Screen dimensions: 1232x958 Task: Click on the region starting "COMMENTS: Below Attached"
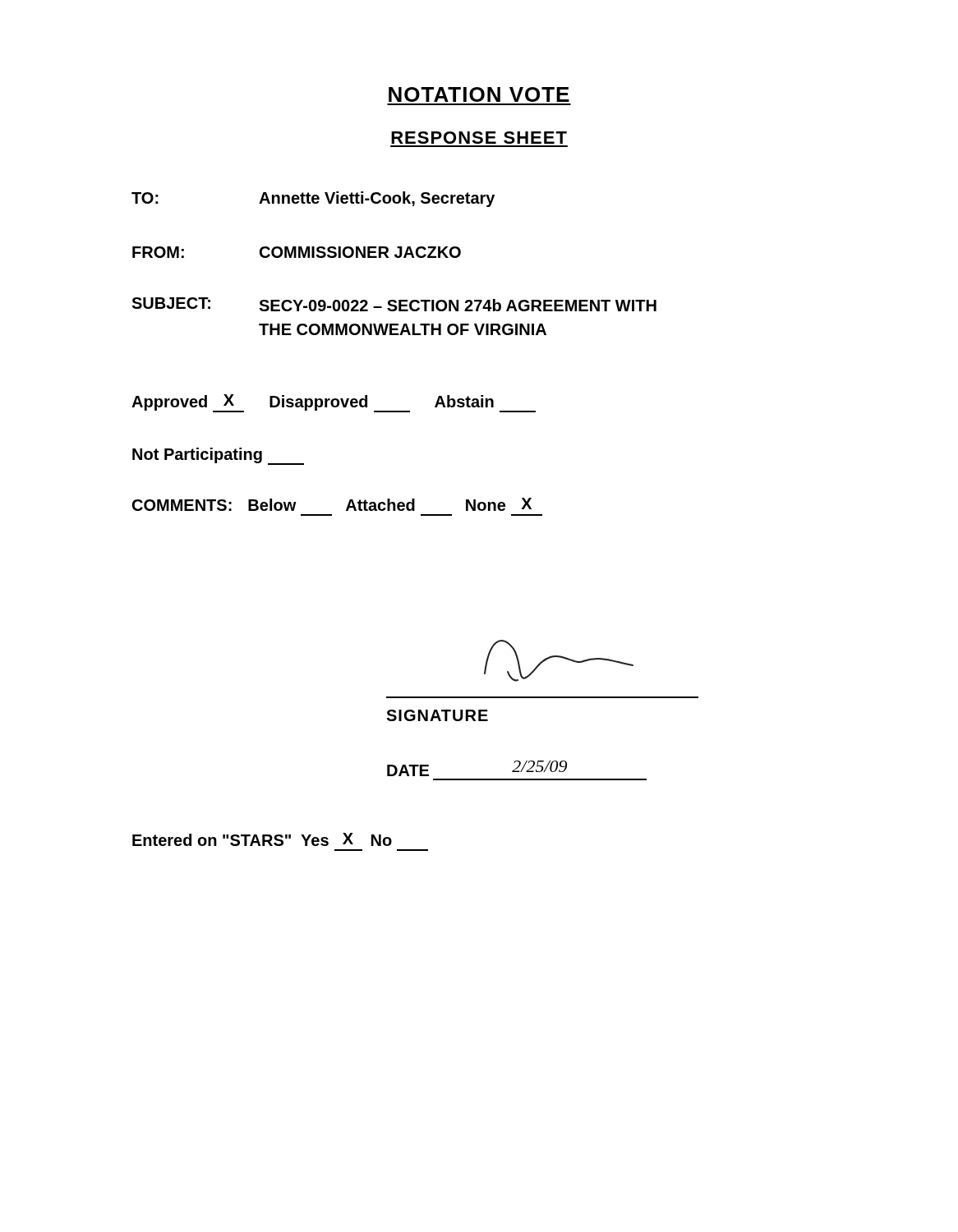point(337,505)
